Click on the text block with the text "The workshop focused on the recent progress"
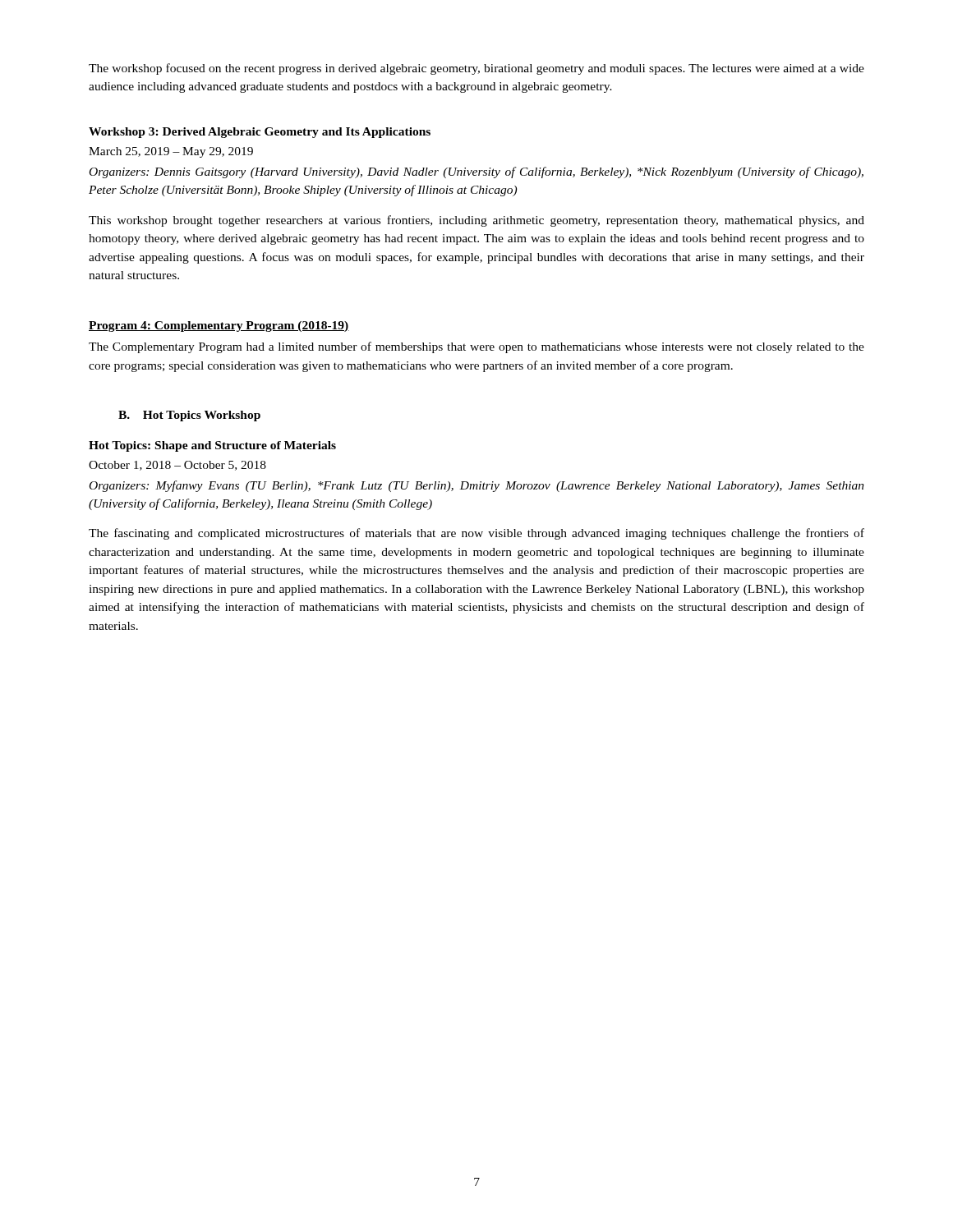Screen dimensions: 1232x953 (x=476, y=78)
